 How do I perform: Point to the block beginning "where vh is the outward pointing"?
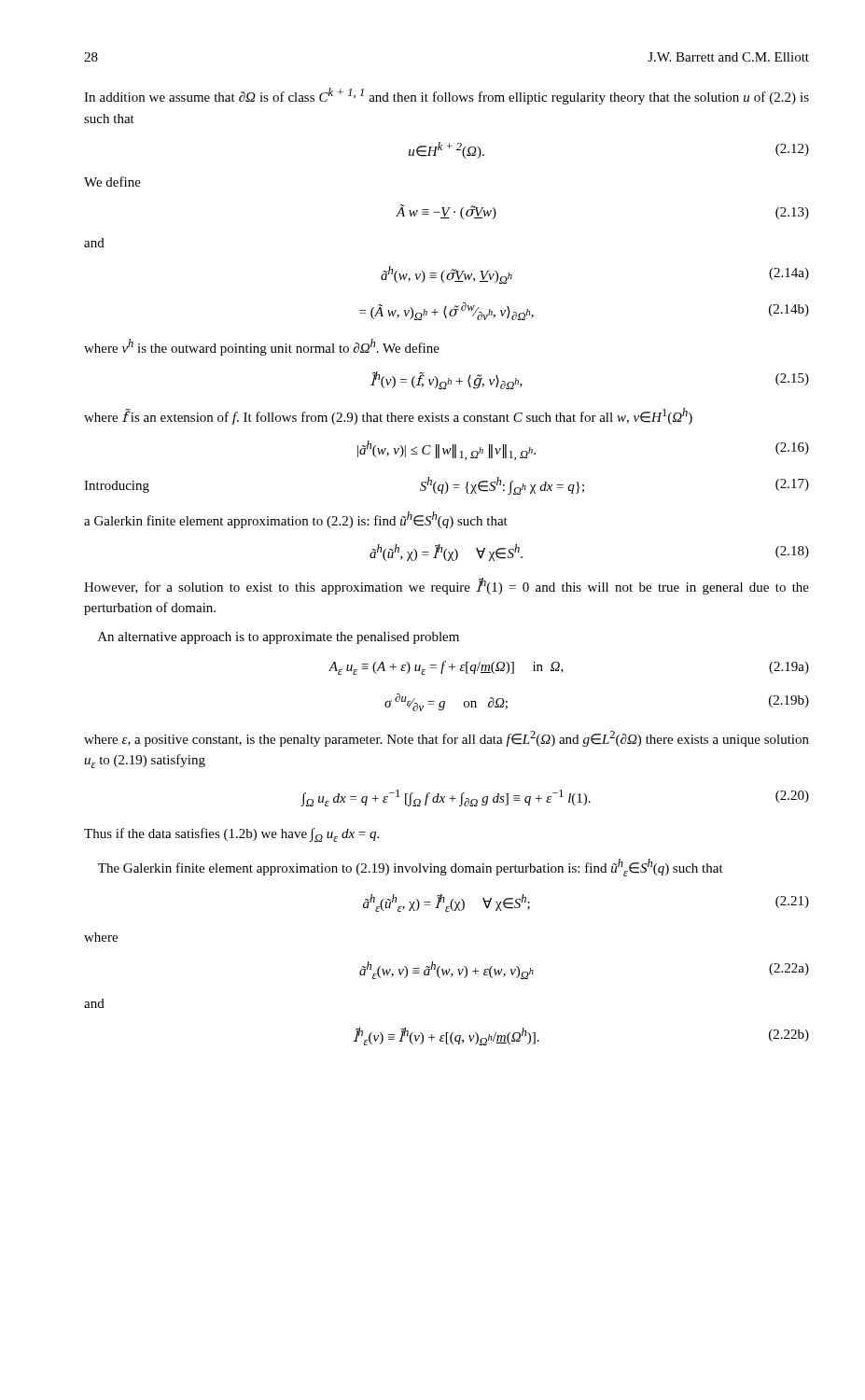coord(262,346)
